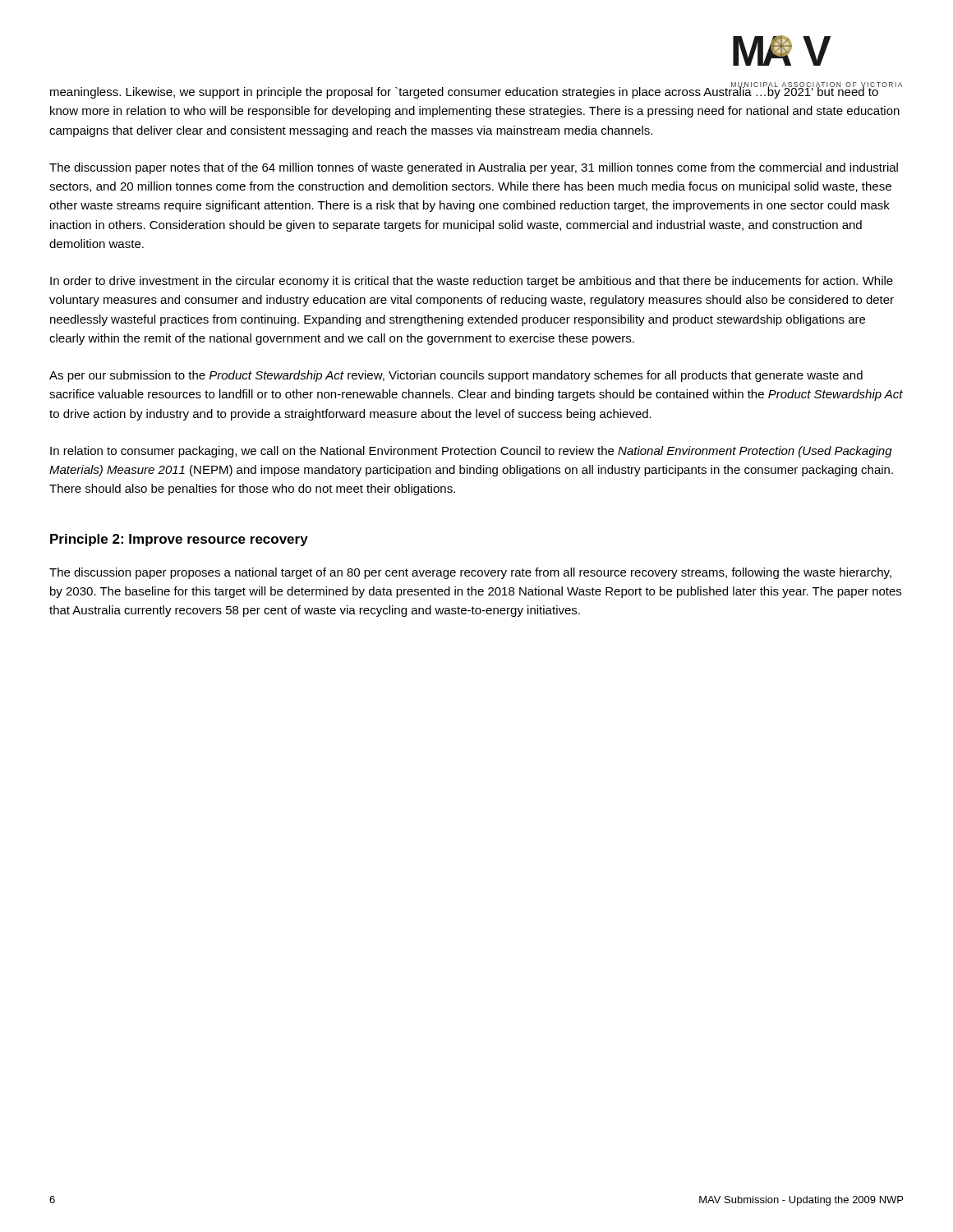Locate the text block that says "meaningless. Likewise, we support"

point(475,111)
